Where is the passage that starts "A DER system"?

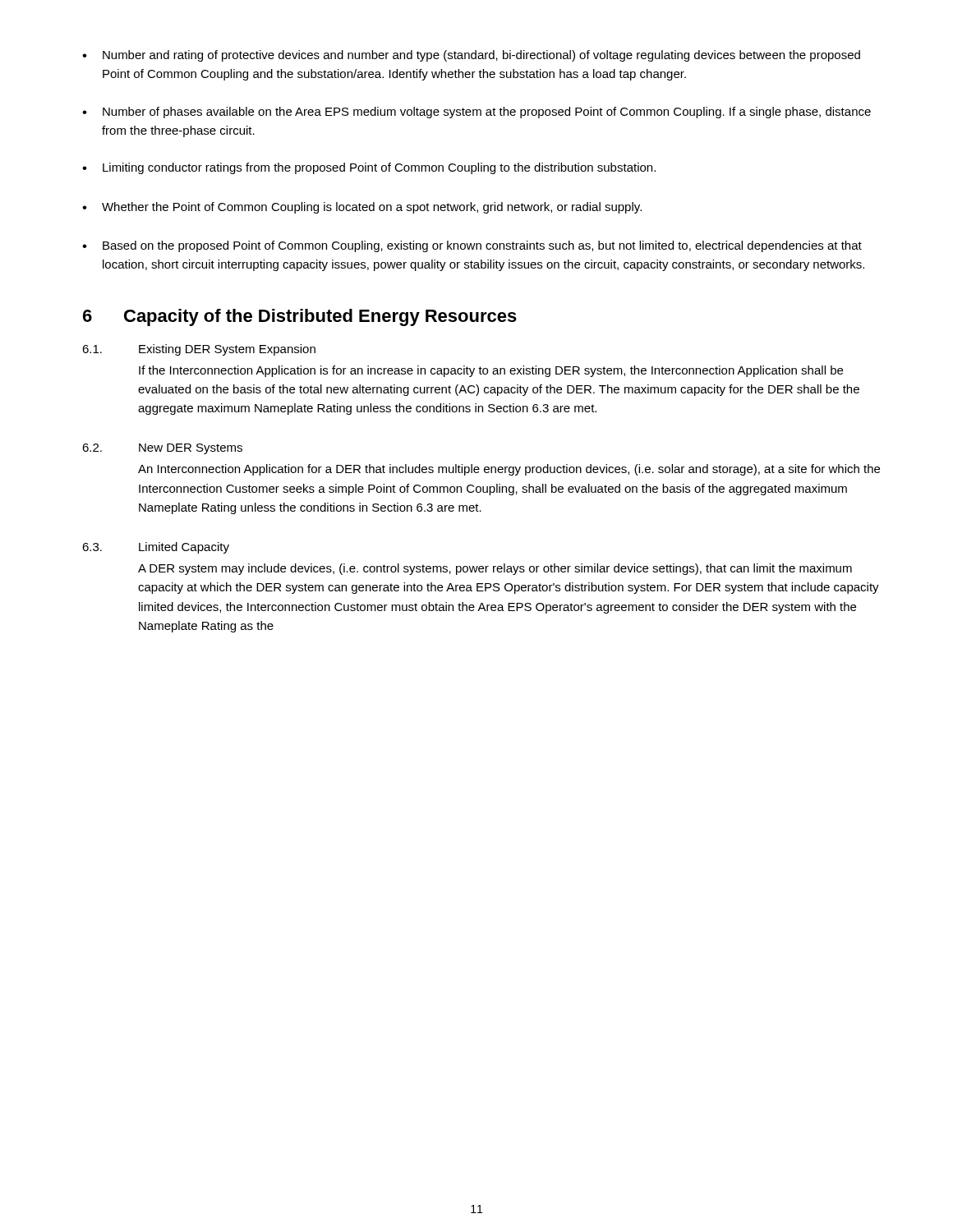508,597
